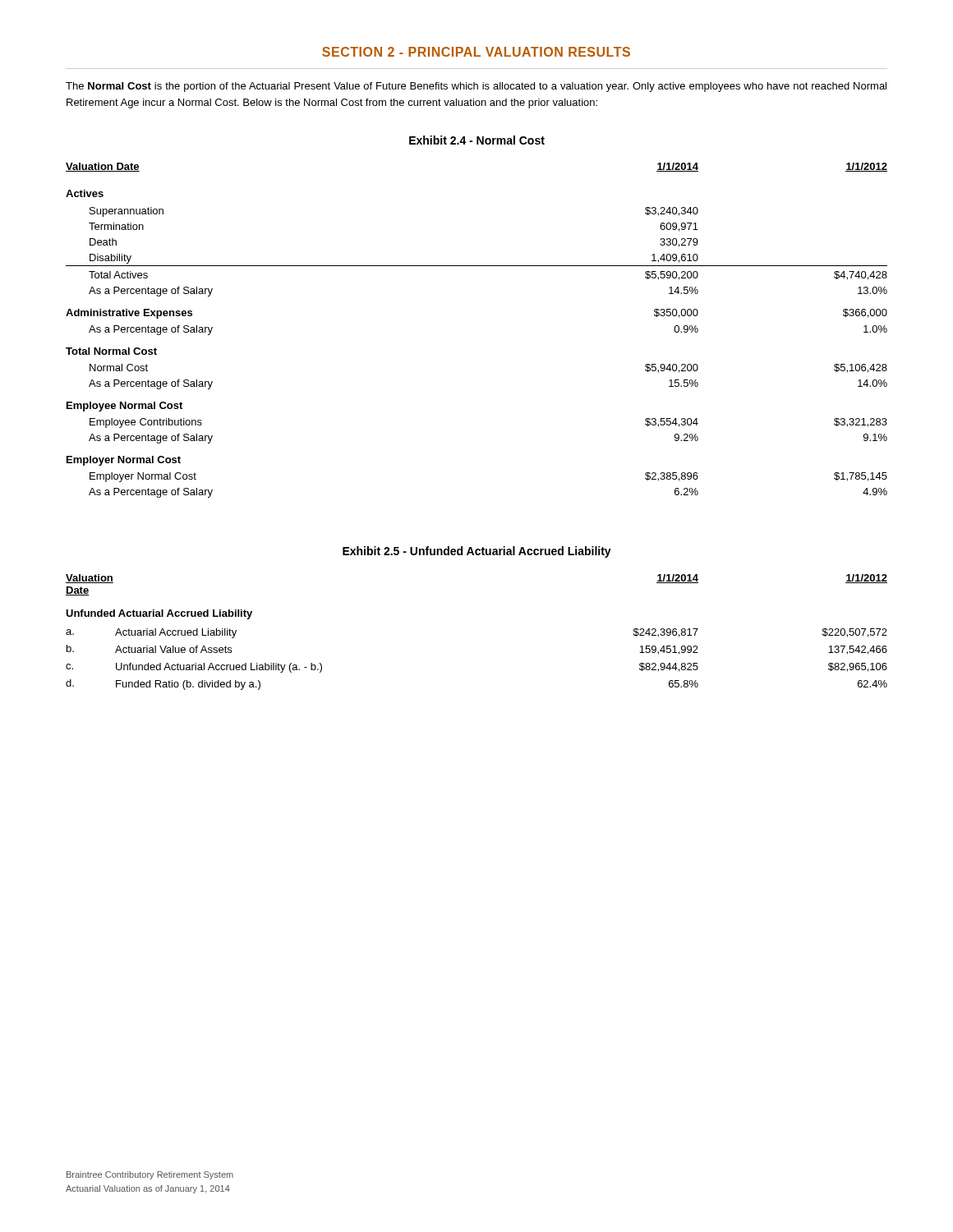Point to the element starting "Braintree Contributory Retirement System Actuarial Valuation as of"
The image size is (953, 1232).
[150, 1181]
